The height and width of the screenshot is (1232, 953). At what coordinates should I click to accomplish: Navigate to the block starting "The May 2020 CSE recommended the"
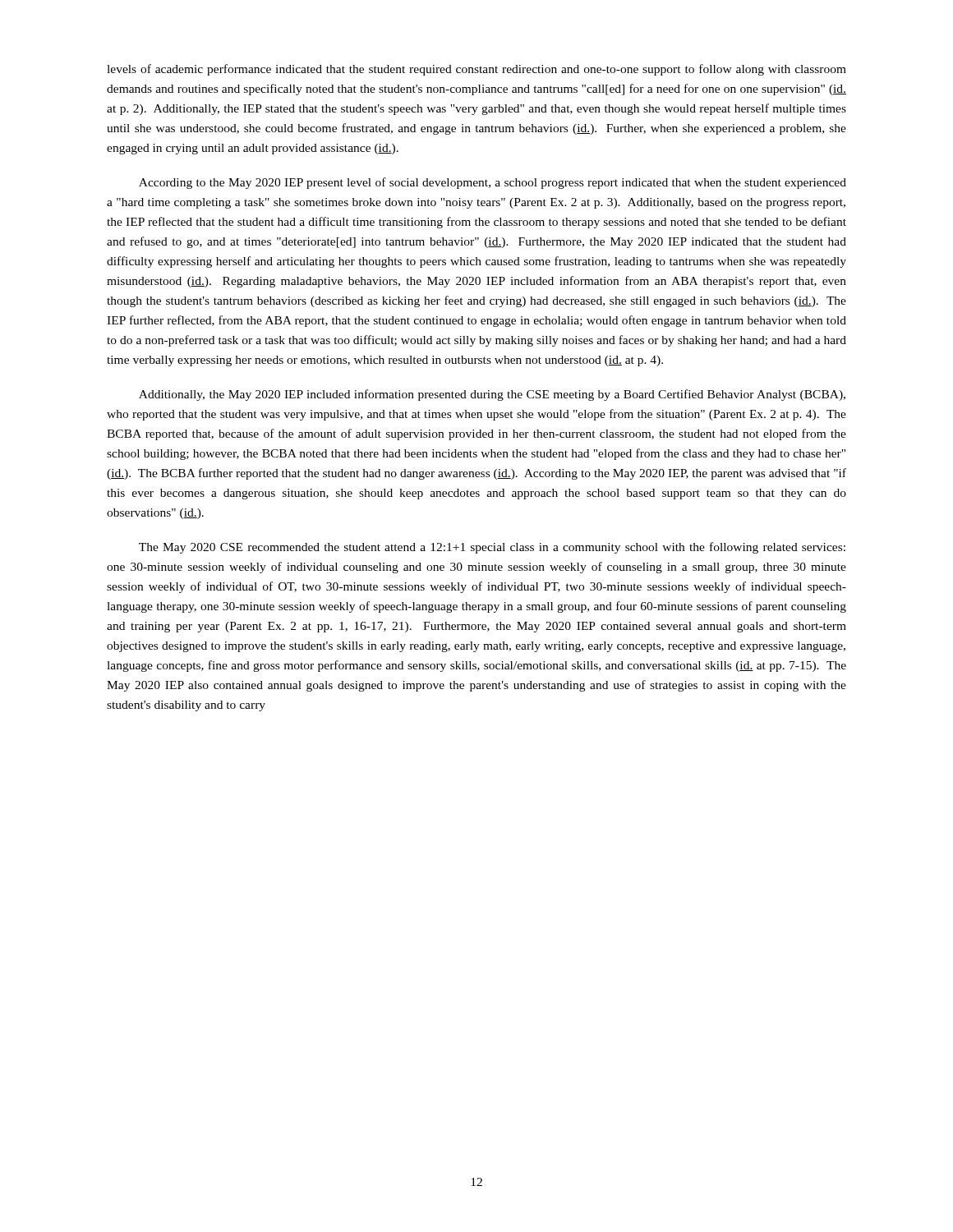[x=476, y=626]
